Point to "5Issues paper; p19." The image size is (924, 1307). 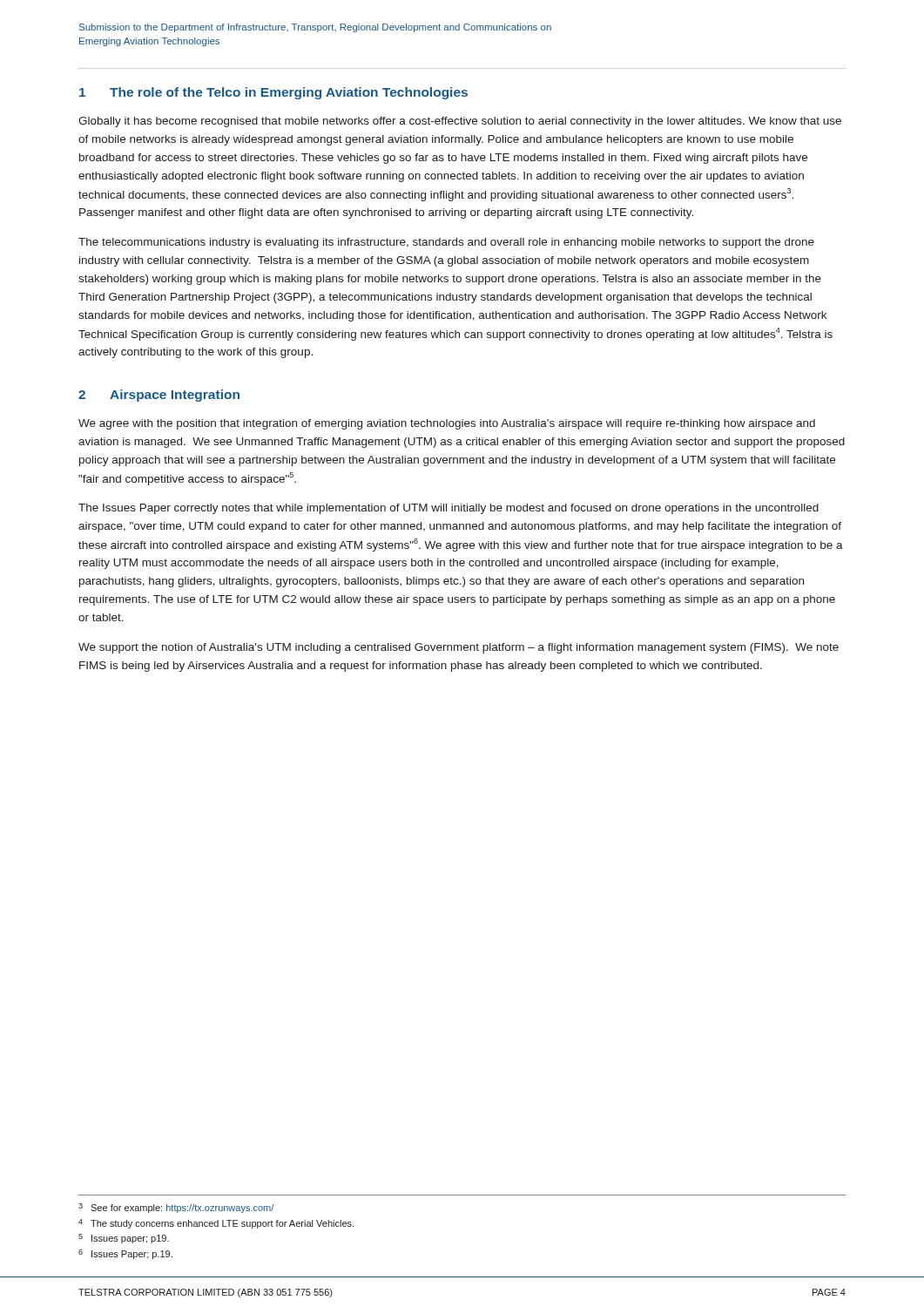coord(124,1238)
